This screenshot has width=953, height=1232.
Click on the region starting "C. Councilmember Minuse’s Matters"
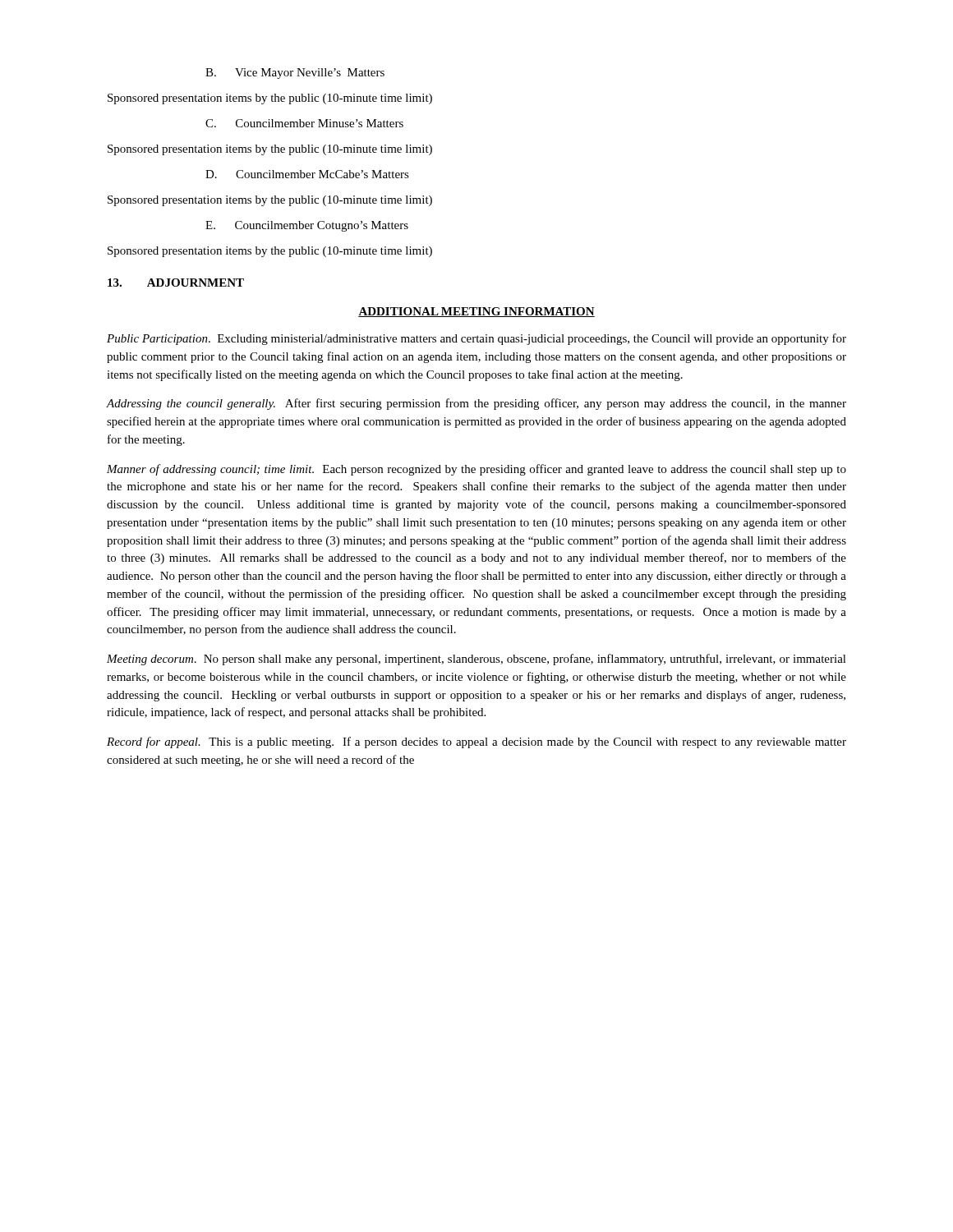[304, 123]
